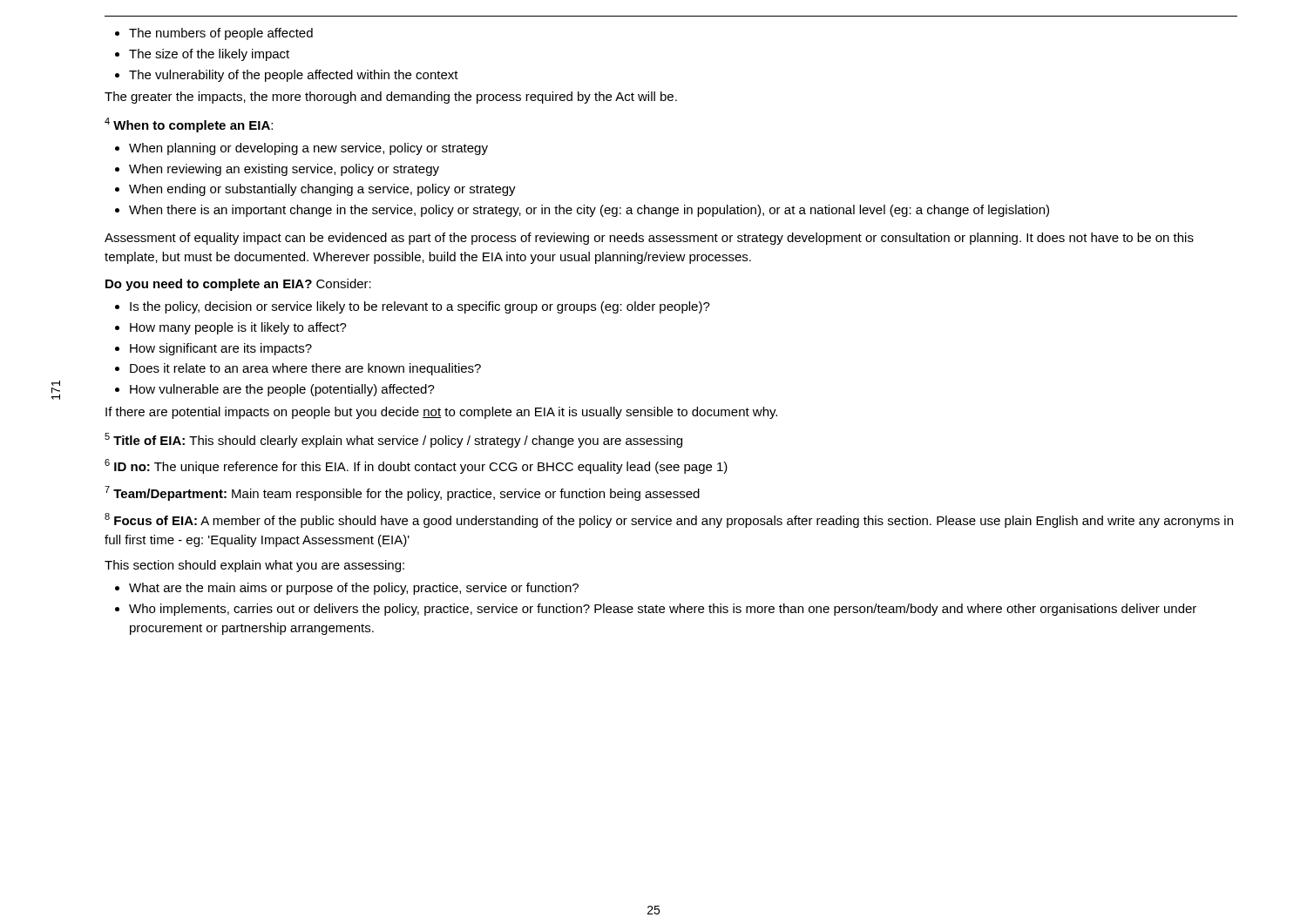Navigate to the element starting "How significant are its impacts?"
Screen dimensions: 924x1307
coord(220,347)
